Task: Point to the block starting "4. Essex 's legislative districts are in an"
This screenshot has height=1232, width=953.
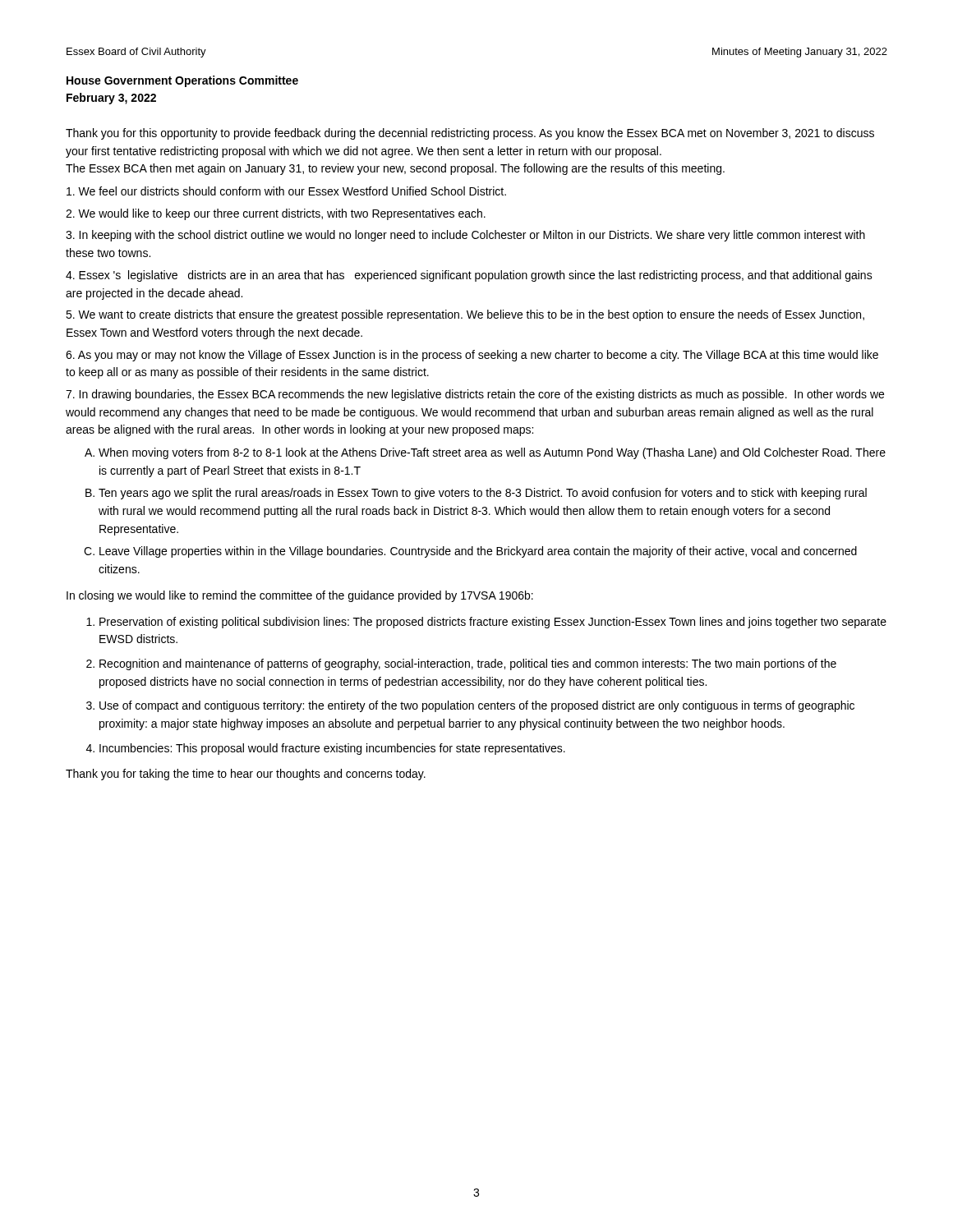Action: coord(469,284)
